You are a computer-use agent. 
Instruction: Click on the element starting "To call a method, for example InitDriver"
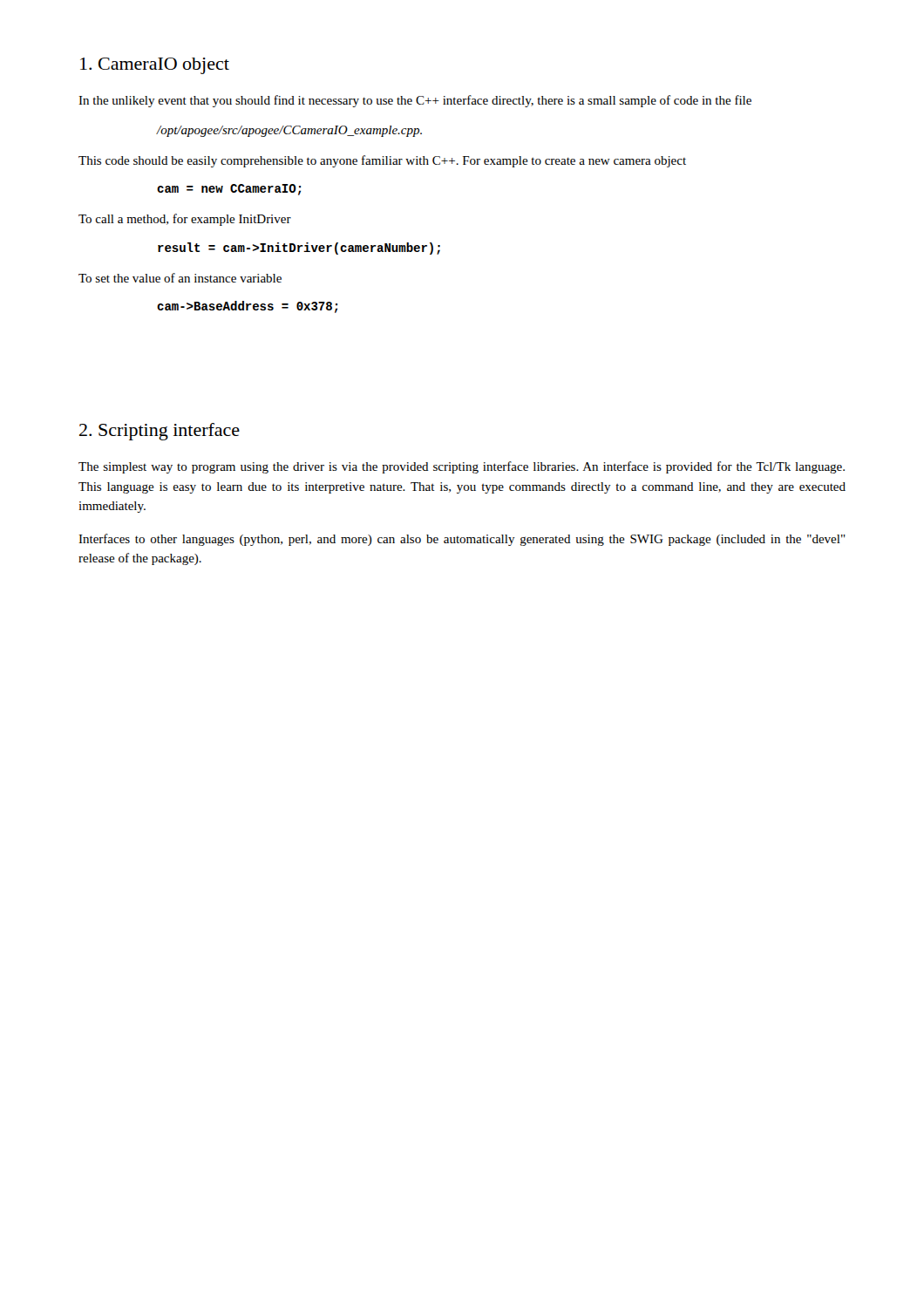click(185, 220)
